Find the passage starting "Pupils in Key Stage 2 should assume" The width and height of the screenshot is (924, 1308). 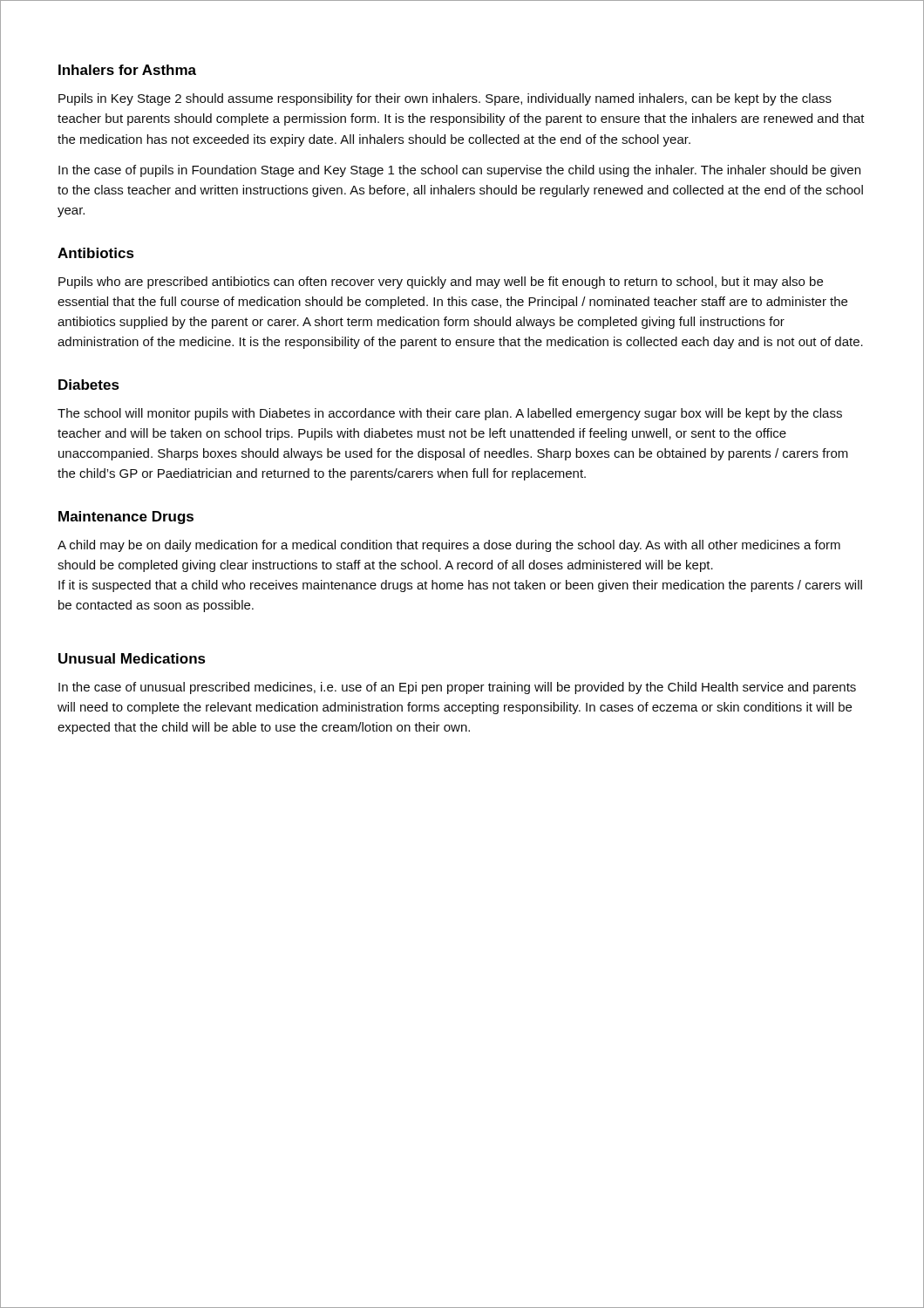click(x=461, y=118)
